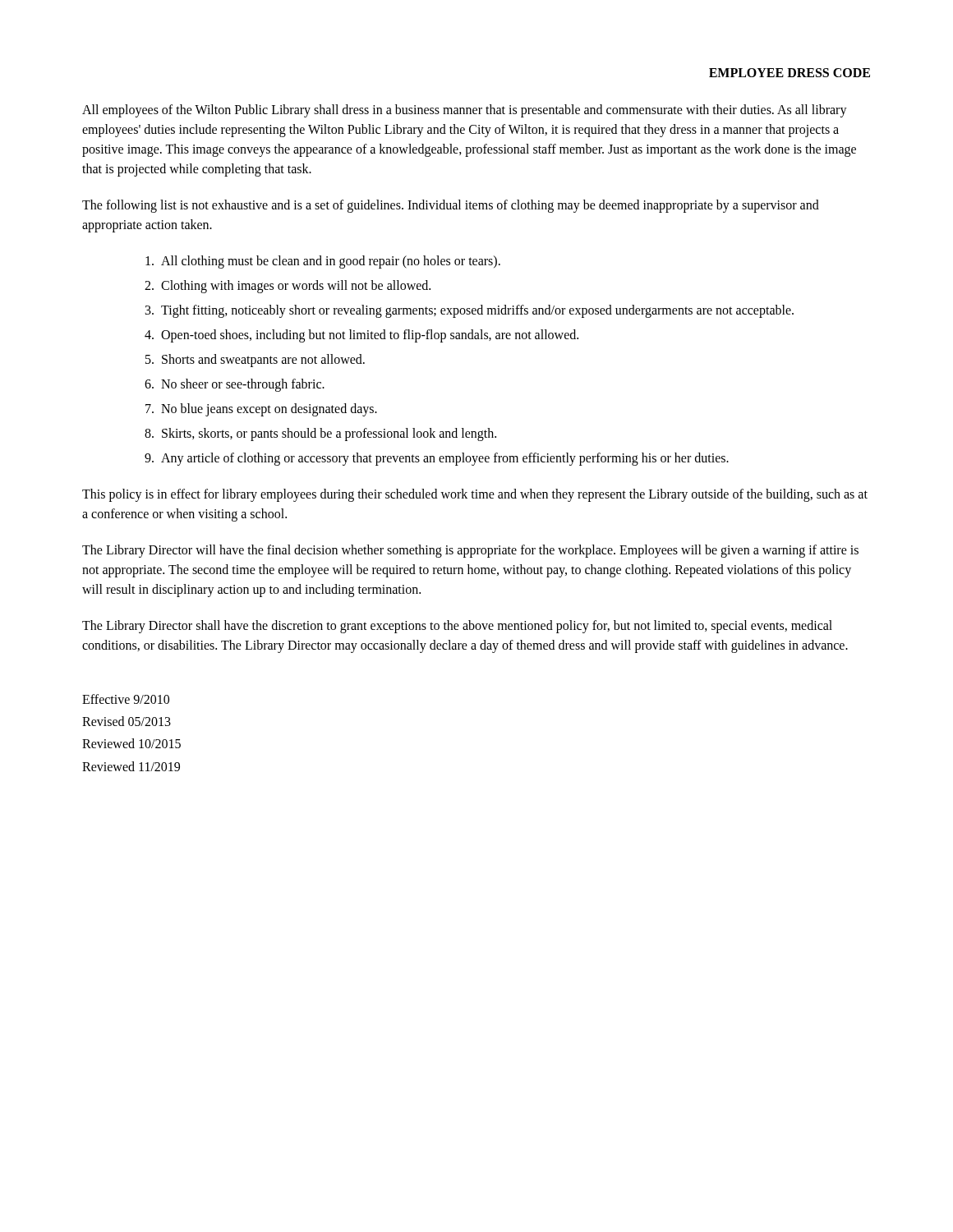This screenshot has width=953, height=1232.
Task: Point to the region starting "The following list"
Action: (x=450, y=215)
